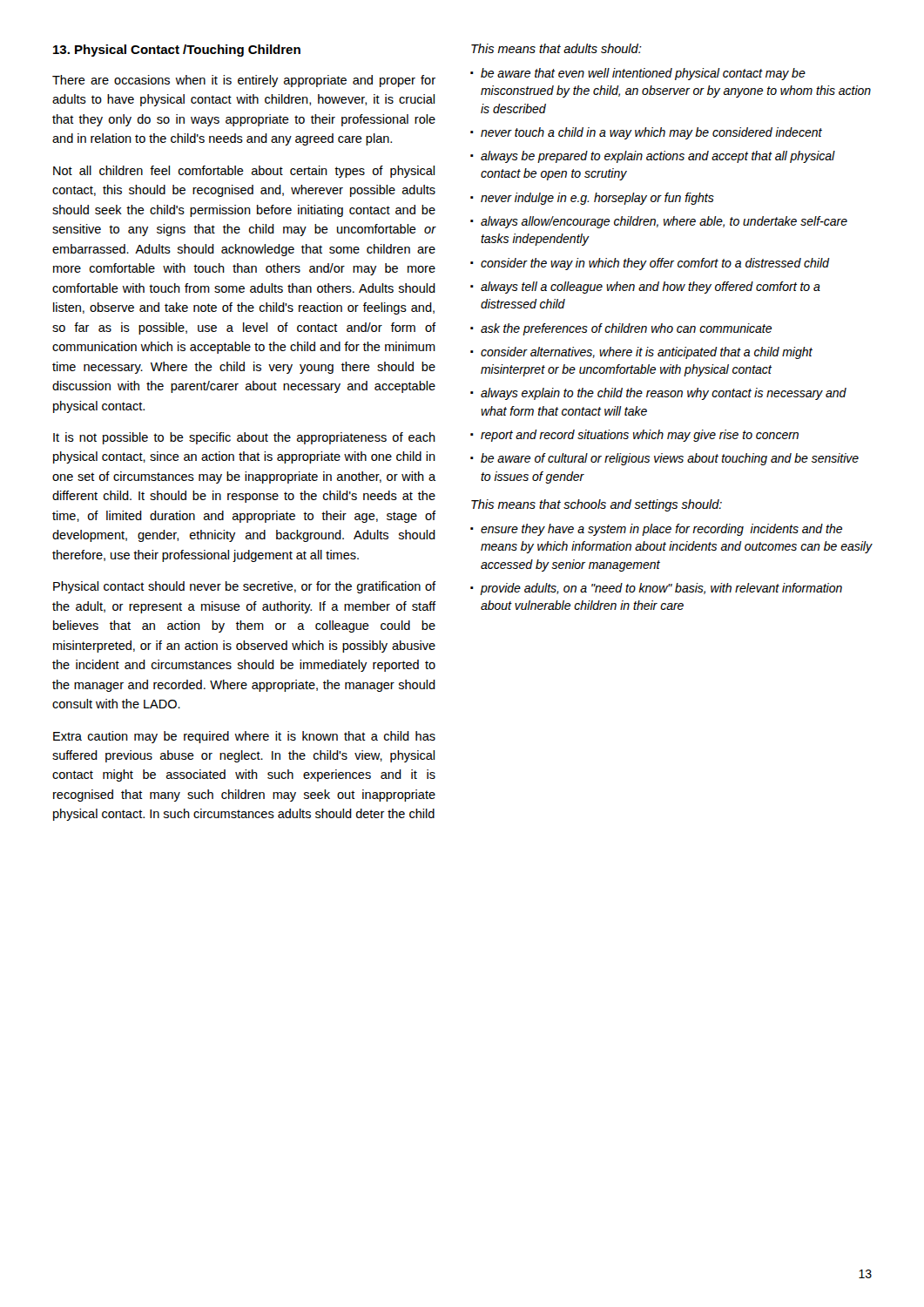Click on the passage starting "It is not possible"
The width and height of the screenshot is (924, 1307).
point(244,496)
